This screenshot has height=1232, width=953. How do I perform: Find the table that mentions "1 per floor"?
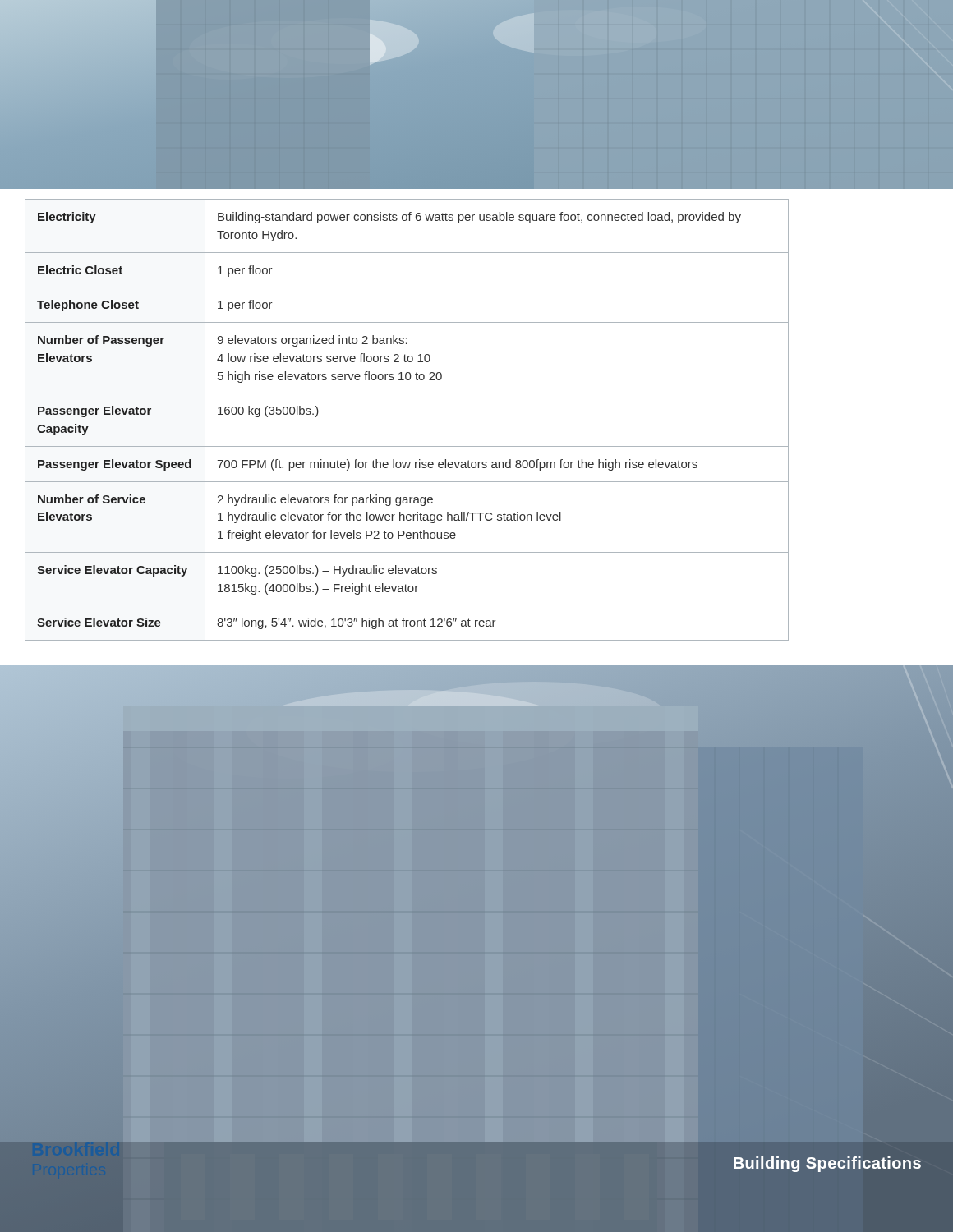pos(407,420)
